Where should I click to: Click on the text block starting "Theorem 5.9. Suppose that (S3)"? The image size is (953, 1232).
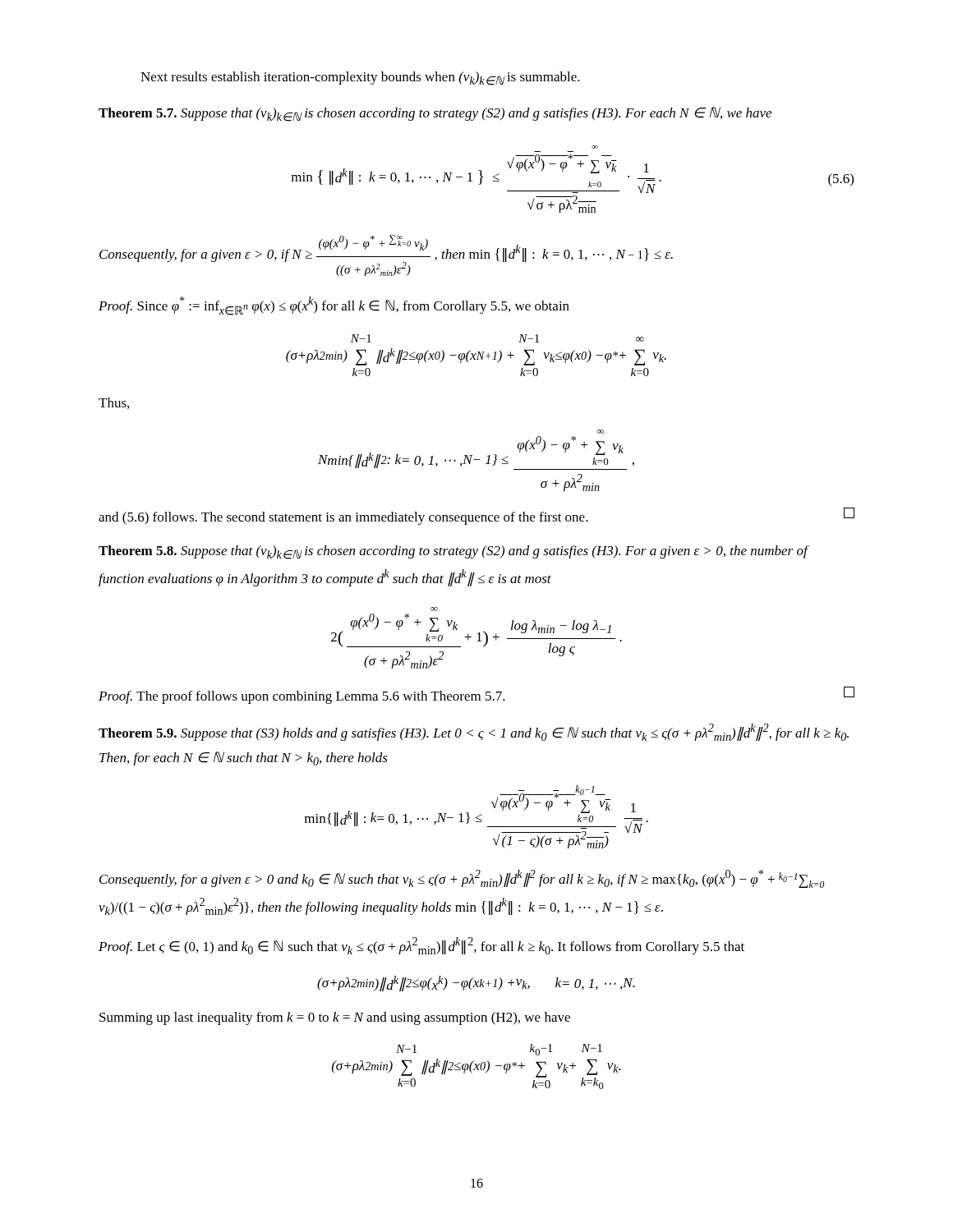pyautogui.click(x=474, y=745)
